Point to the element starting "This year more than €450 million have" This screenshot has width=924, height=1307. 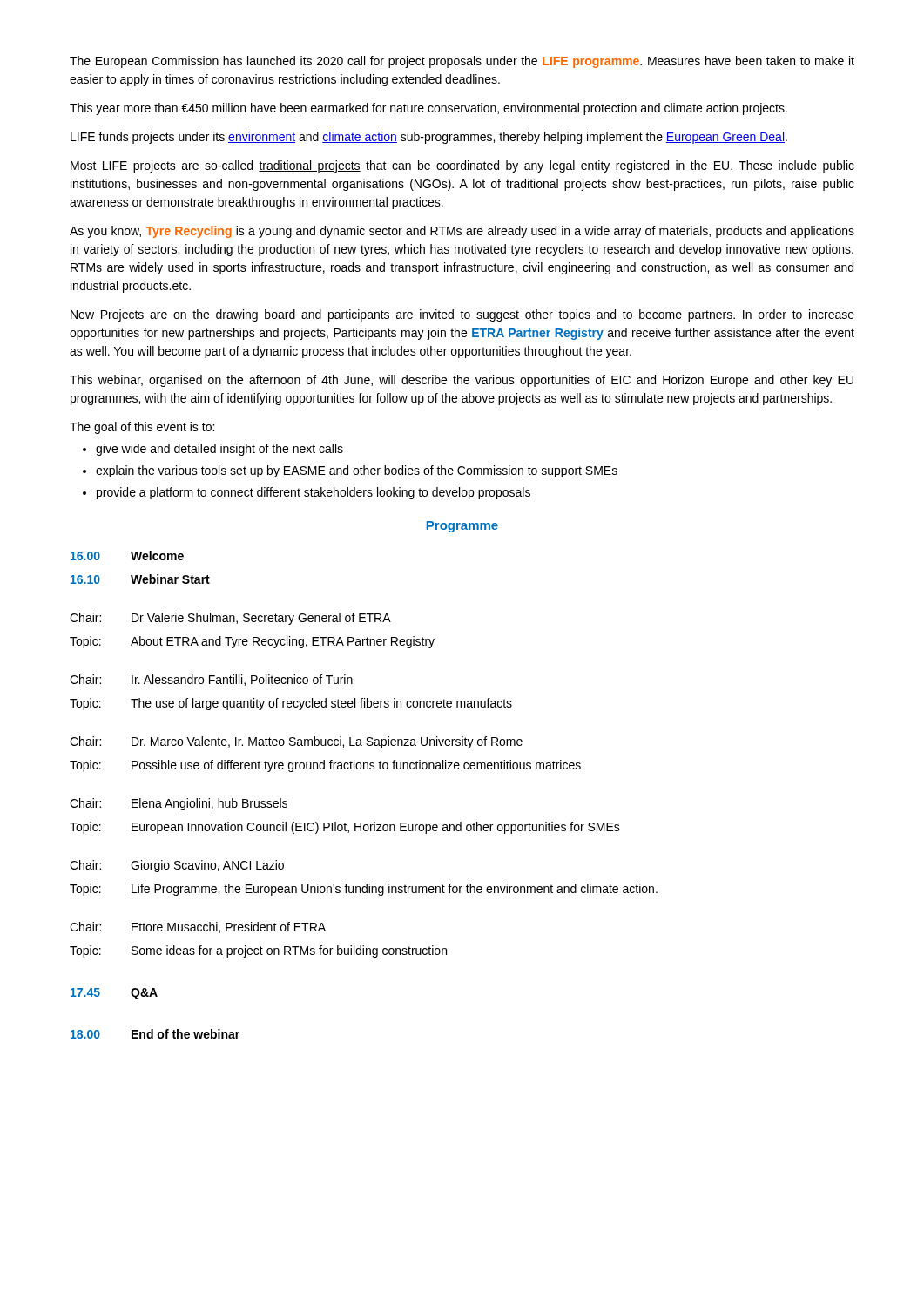[429, 108]
